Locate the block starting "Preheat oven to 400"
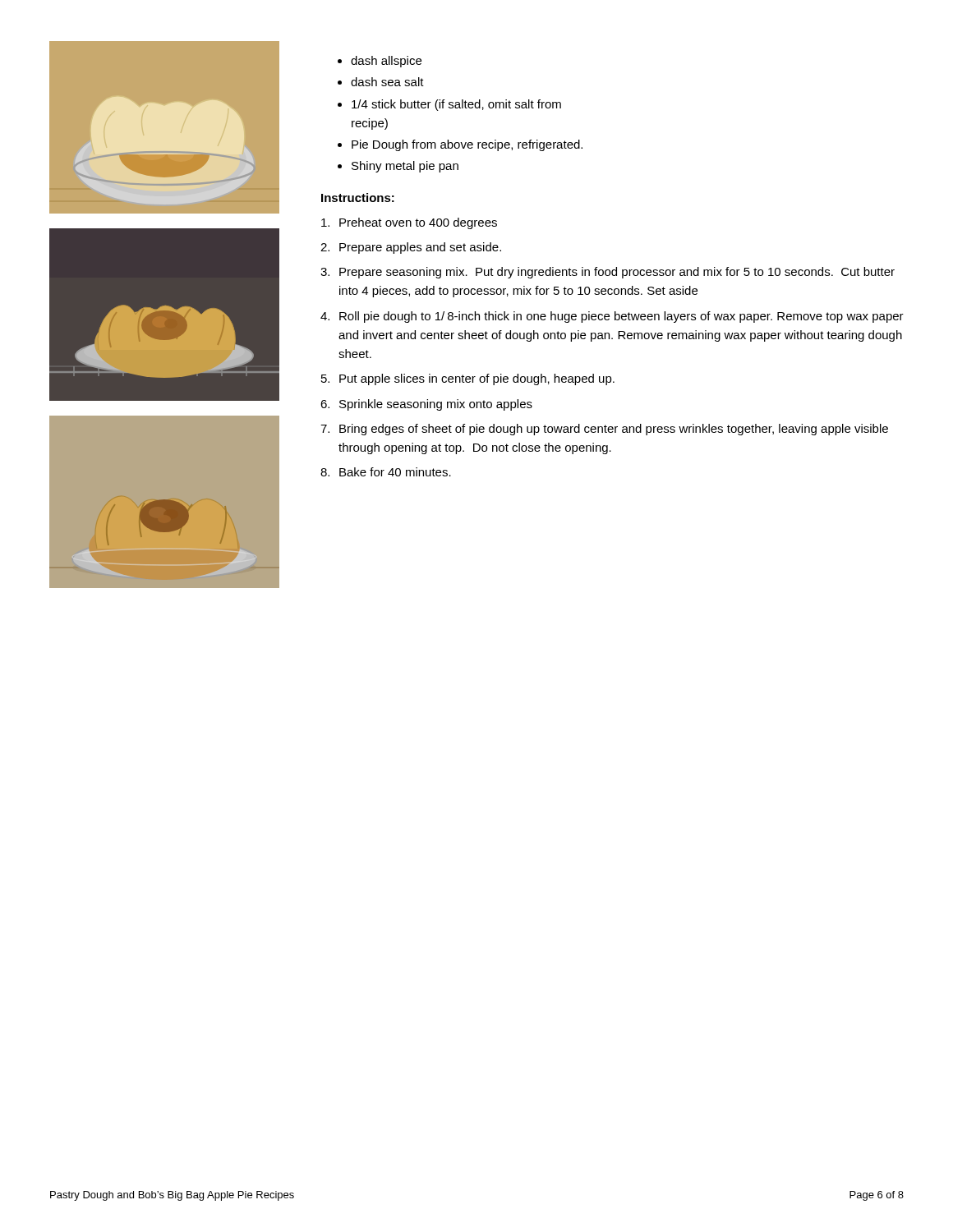Image resolution: width=953 pixels, height=1232 pixels. [x=409, y=222]
